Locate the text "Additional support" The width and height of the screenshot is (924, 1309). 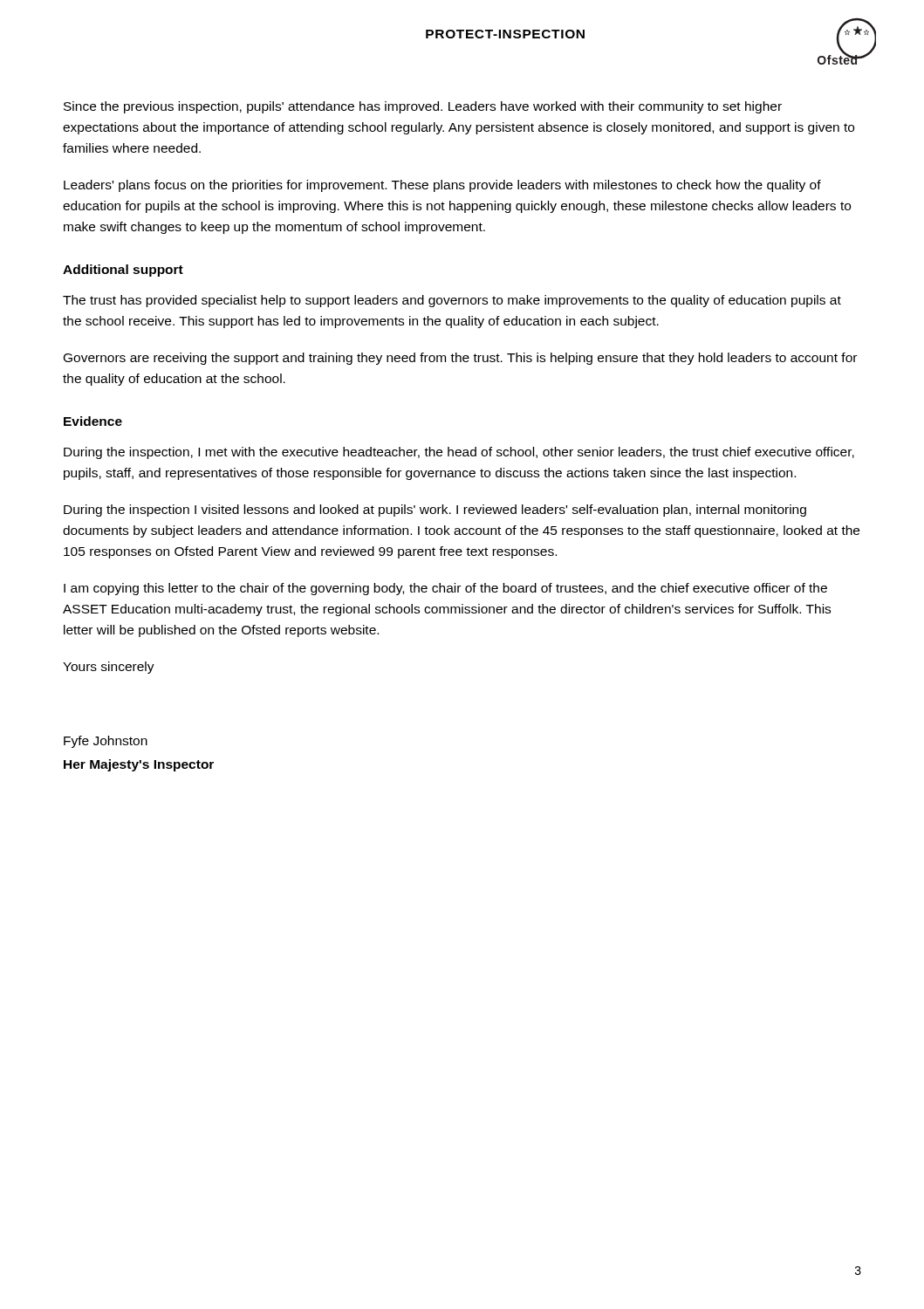[123, 269]
